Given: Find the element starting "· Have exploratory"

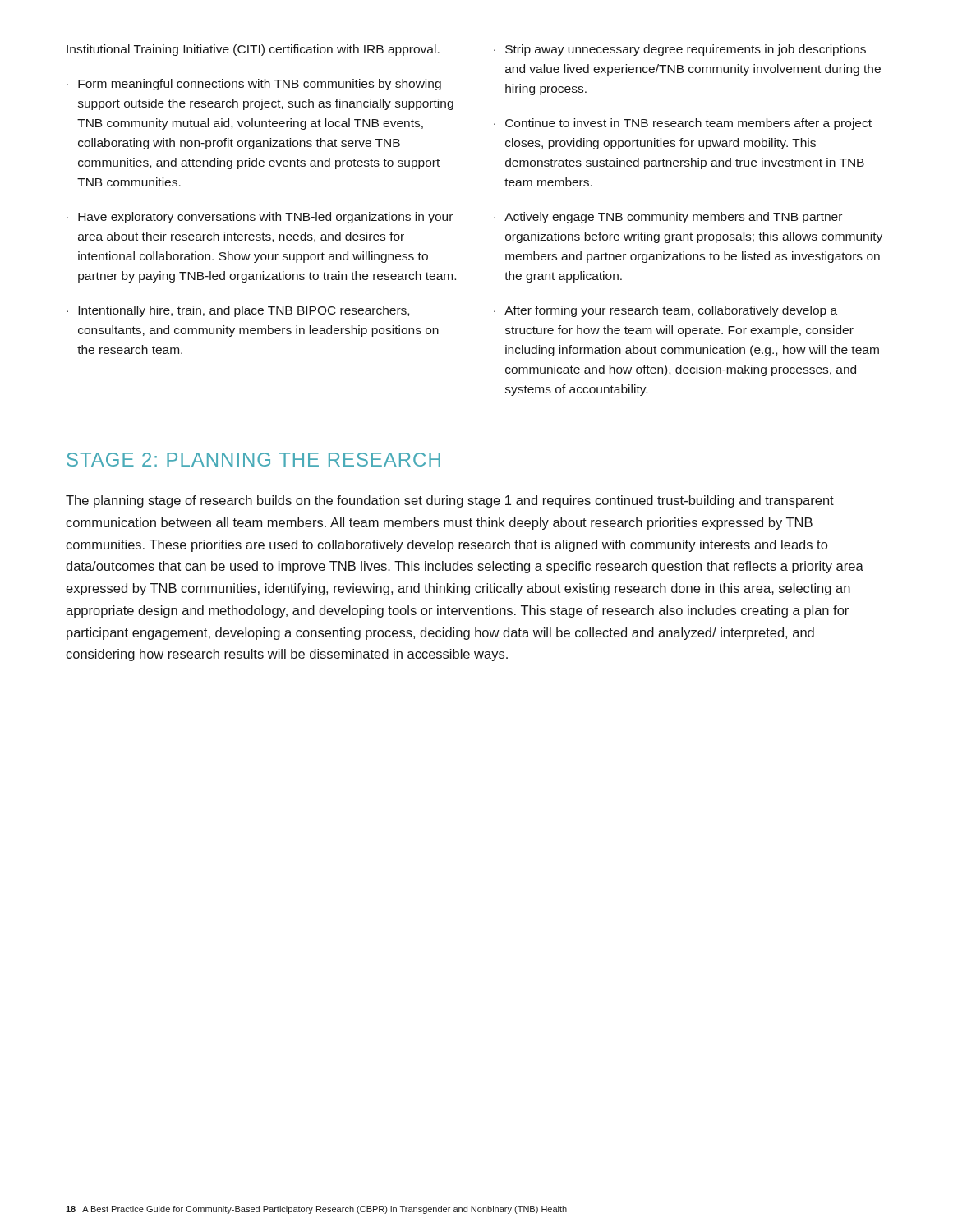Looking at the screenshot, I should tap(263, 247).
